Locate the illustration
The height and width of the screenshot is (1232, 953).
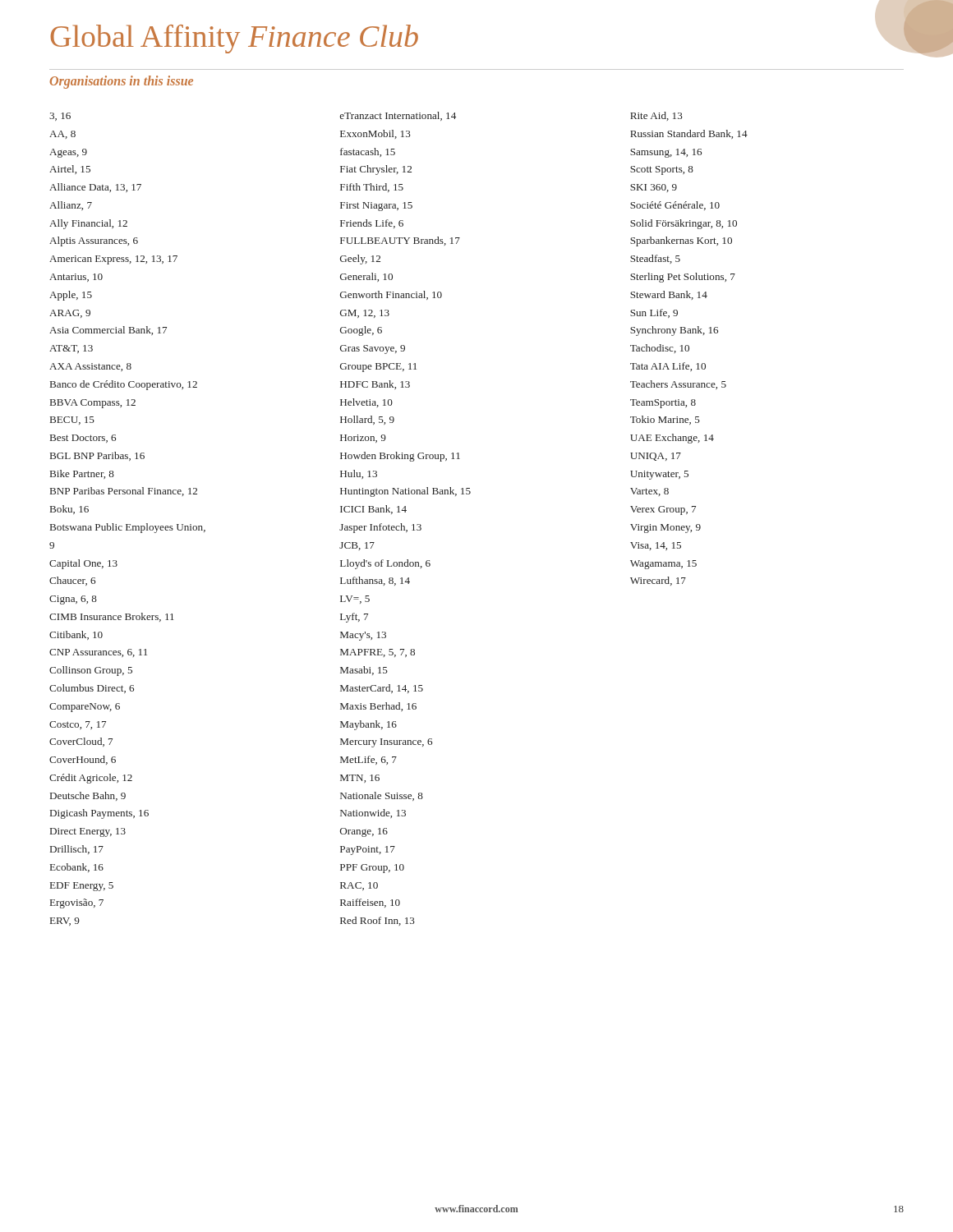pos(879,33)
